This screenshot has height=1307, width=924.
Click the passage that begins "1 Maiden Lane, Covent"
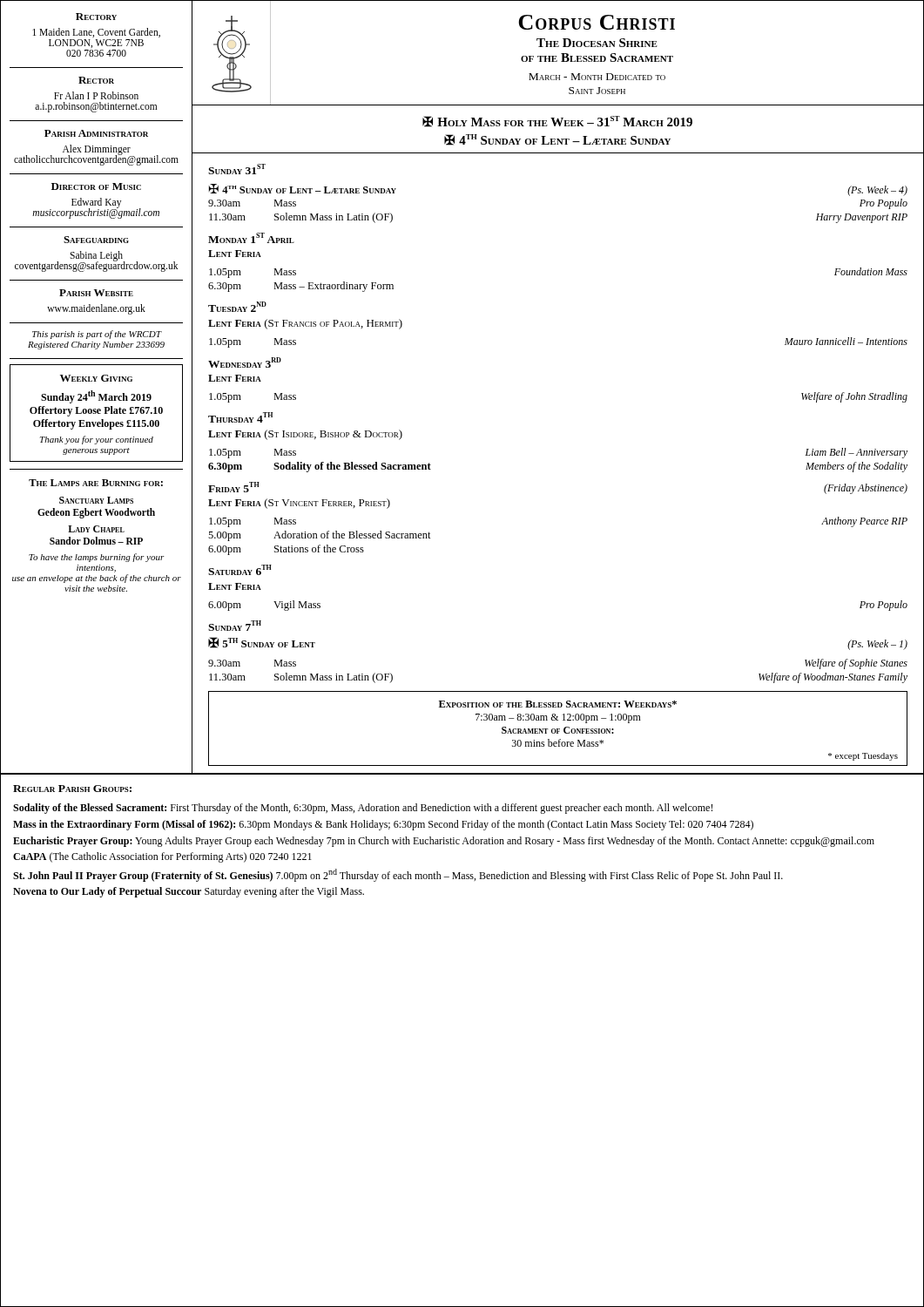pos(96,43)
